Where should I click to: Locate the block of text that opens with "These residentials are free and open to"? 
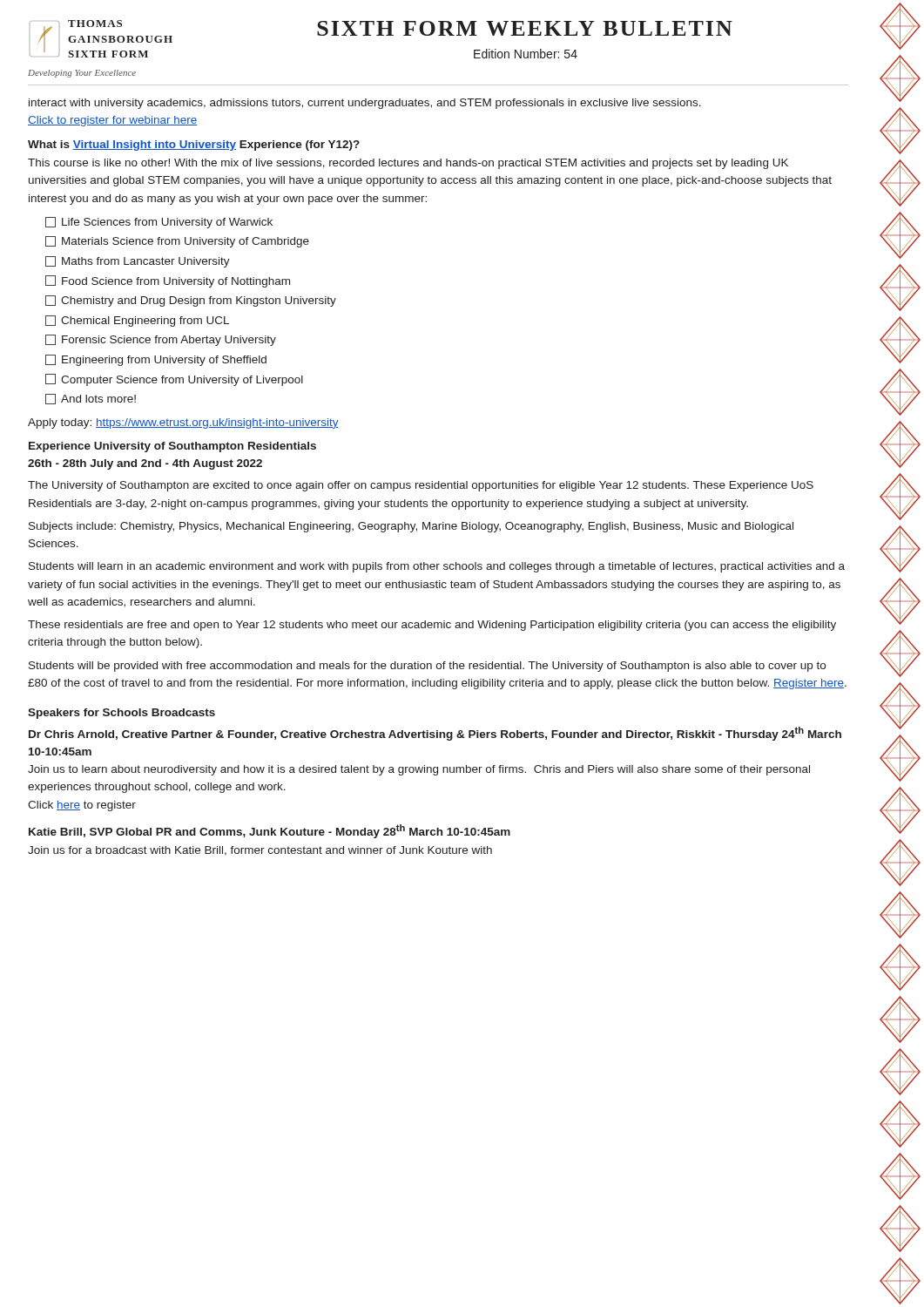pos(432,633)
